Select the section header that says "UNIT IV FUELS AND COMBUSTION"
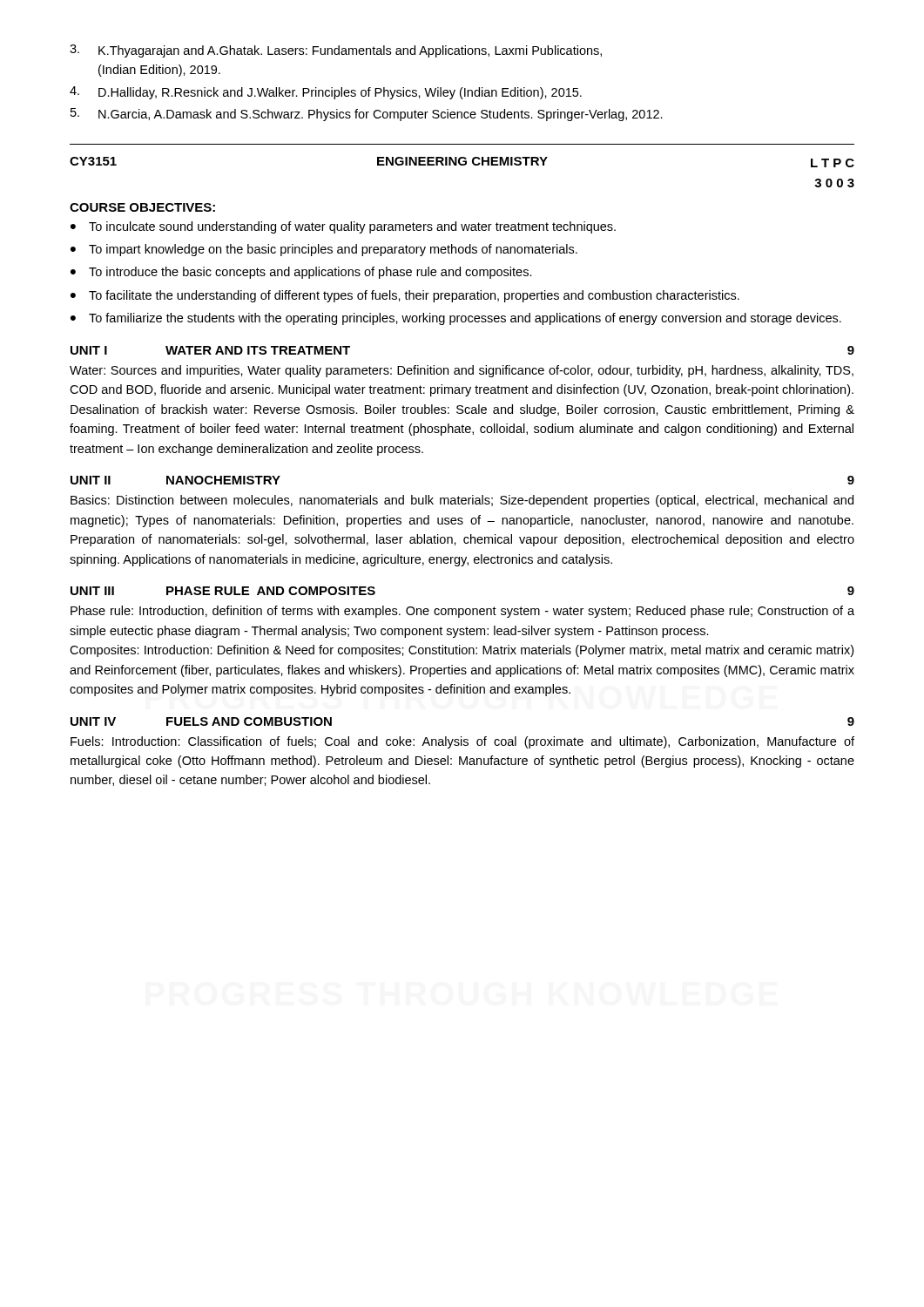 pyautogui.click(x=90, y=721)
